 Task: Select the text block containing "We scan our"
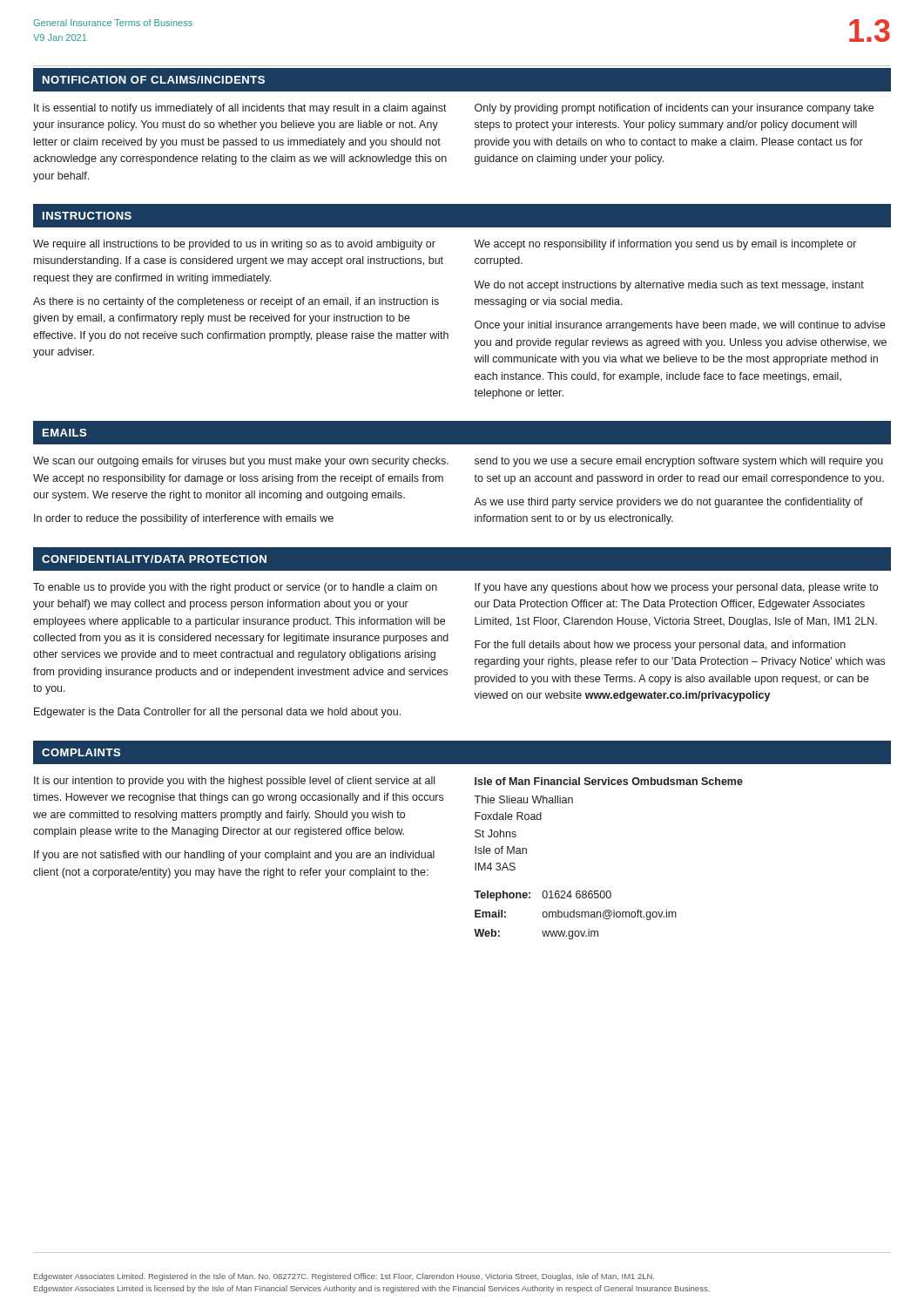pos(241,491)
